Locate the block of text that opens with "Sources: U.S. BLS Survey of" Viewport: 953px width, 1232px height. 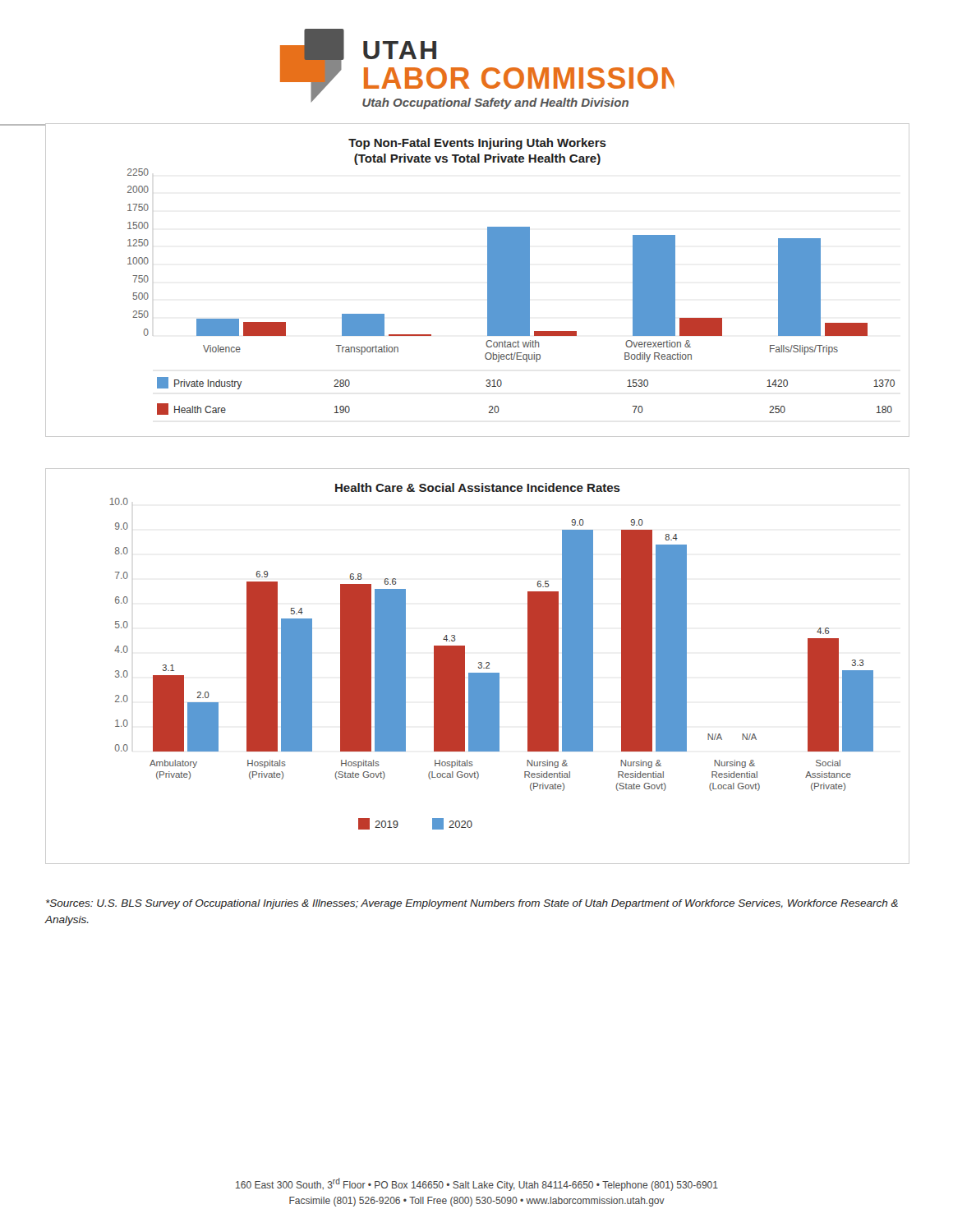click(x=472, y=911)
